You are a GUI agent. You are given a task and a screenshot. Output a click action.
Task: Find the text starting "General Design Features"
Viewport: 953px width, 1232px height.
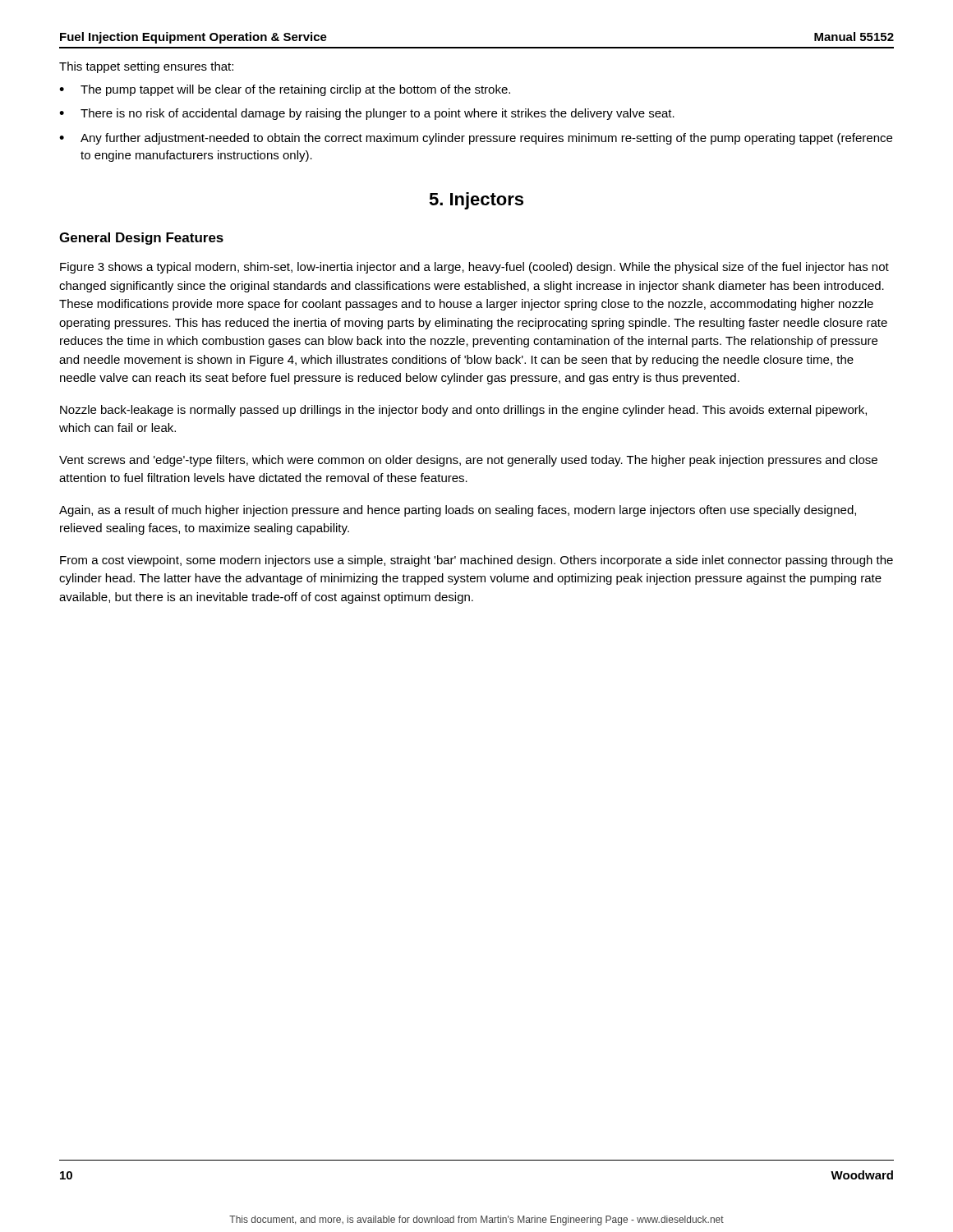(141, 238)
